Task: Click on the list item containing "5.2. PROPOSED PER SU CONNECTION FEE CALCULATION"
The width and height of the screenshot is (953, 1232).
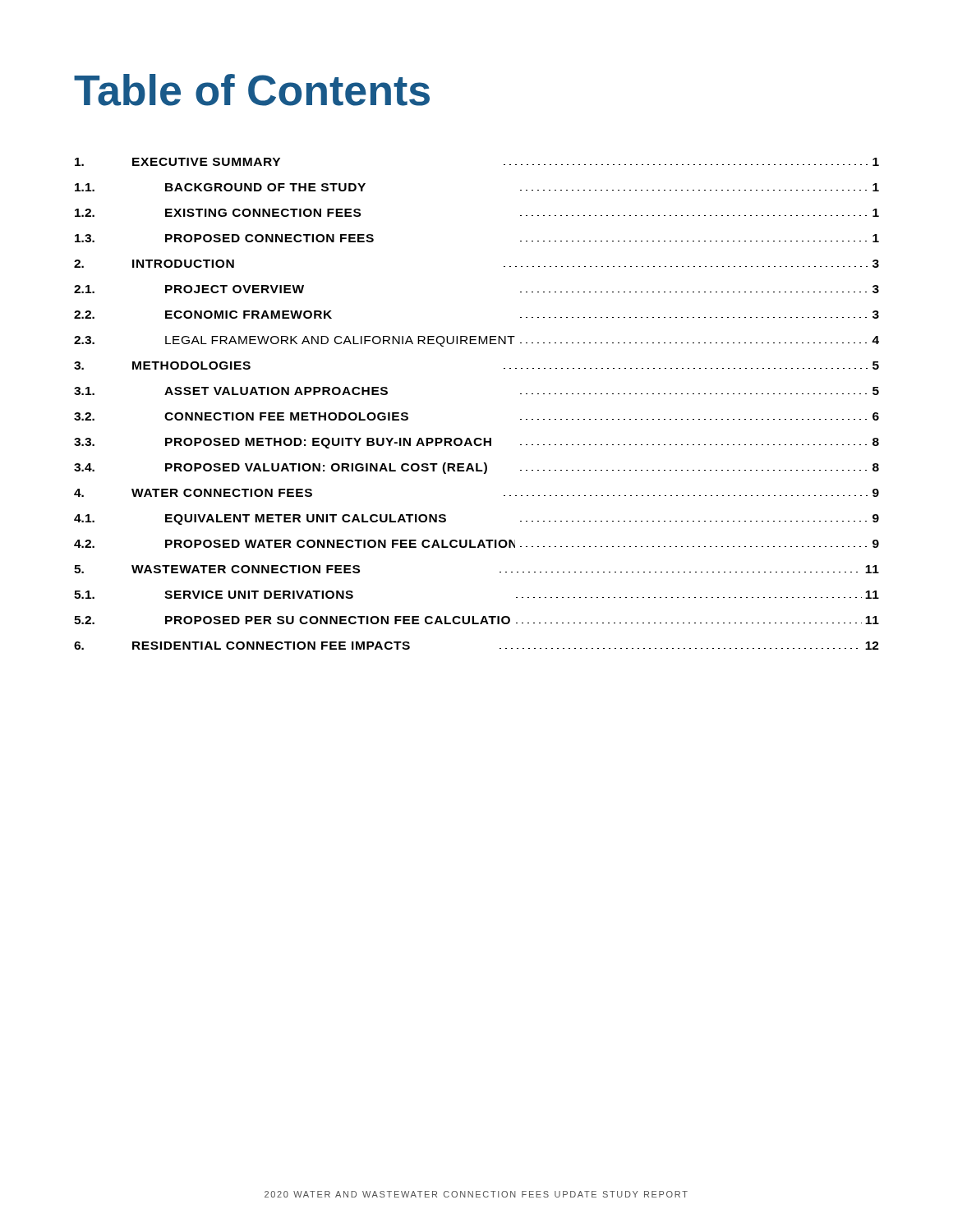Action: [476, 619]
